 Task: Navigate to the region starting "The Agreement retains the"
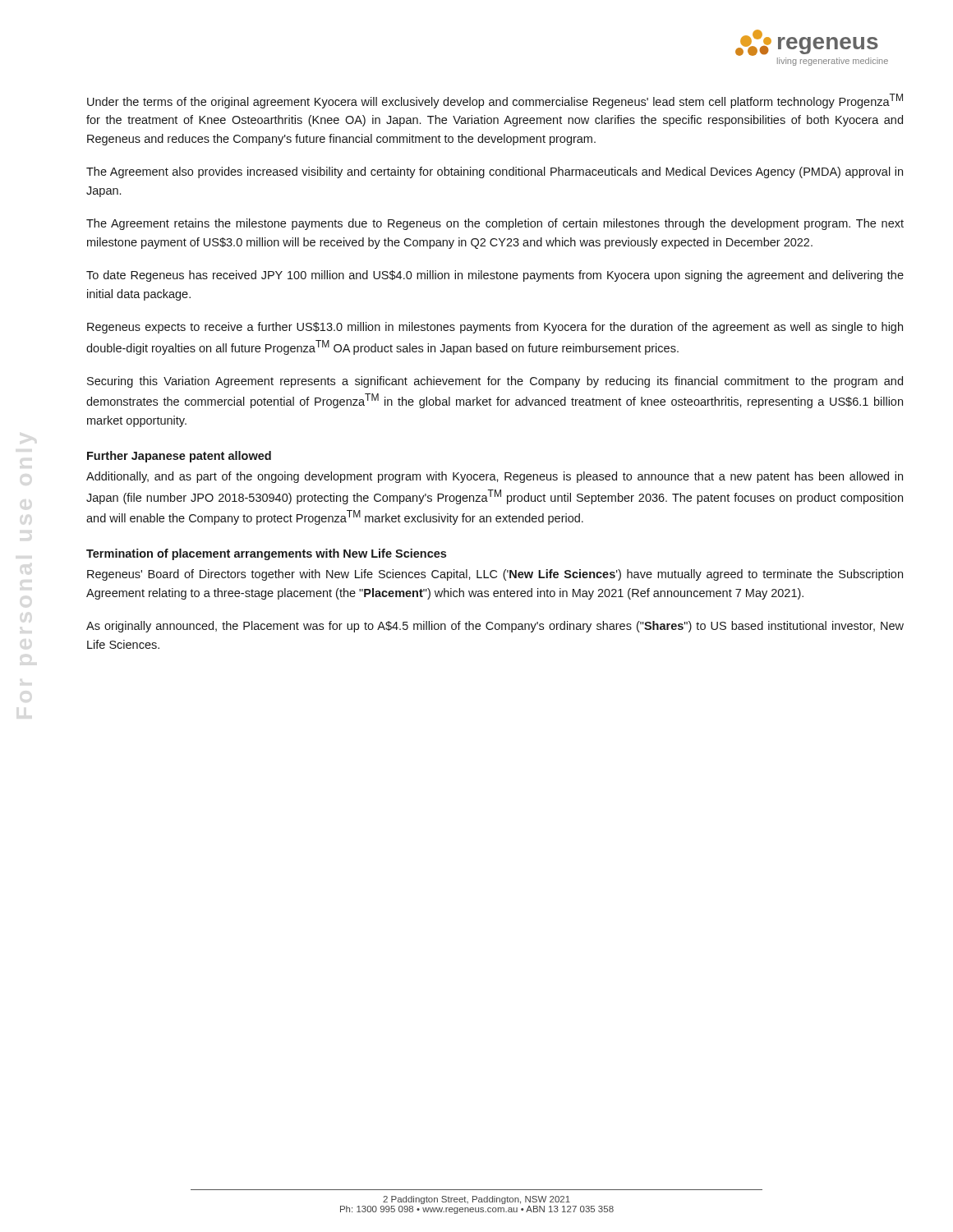[495, 233]
